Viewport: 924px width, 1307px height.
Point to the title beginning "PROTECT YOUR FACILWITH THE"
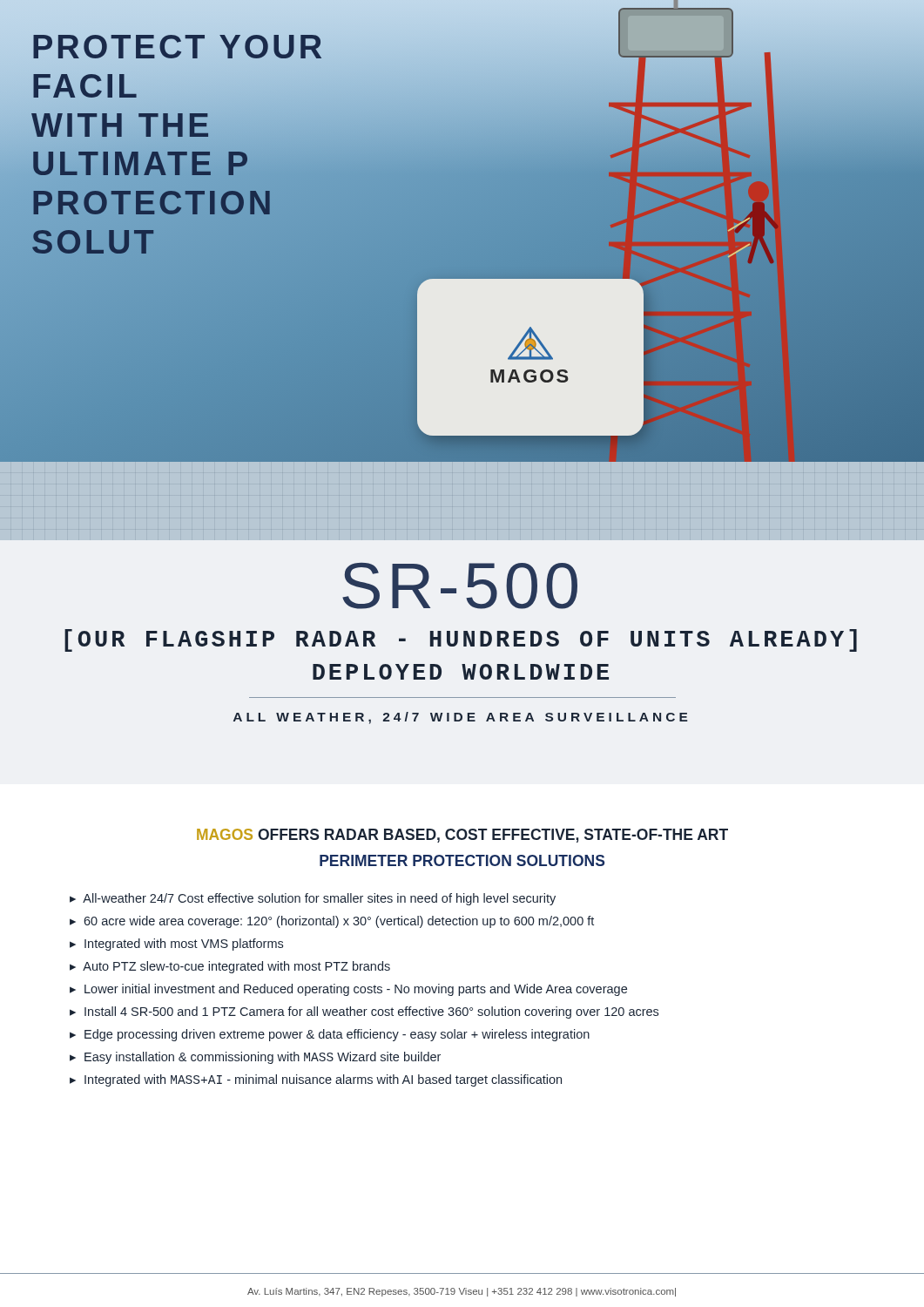coord(219,145)
